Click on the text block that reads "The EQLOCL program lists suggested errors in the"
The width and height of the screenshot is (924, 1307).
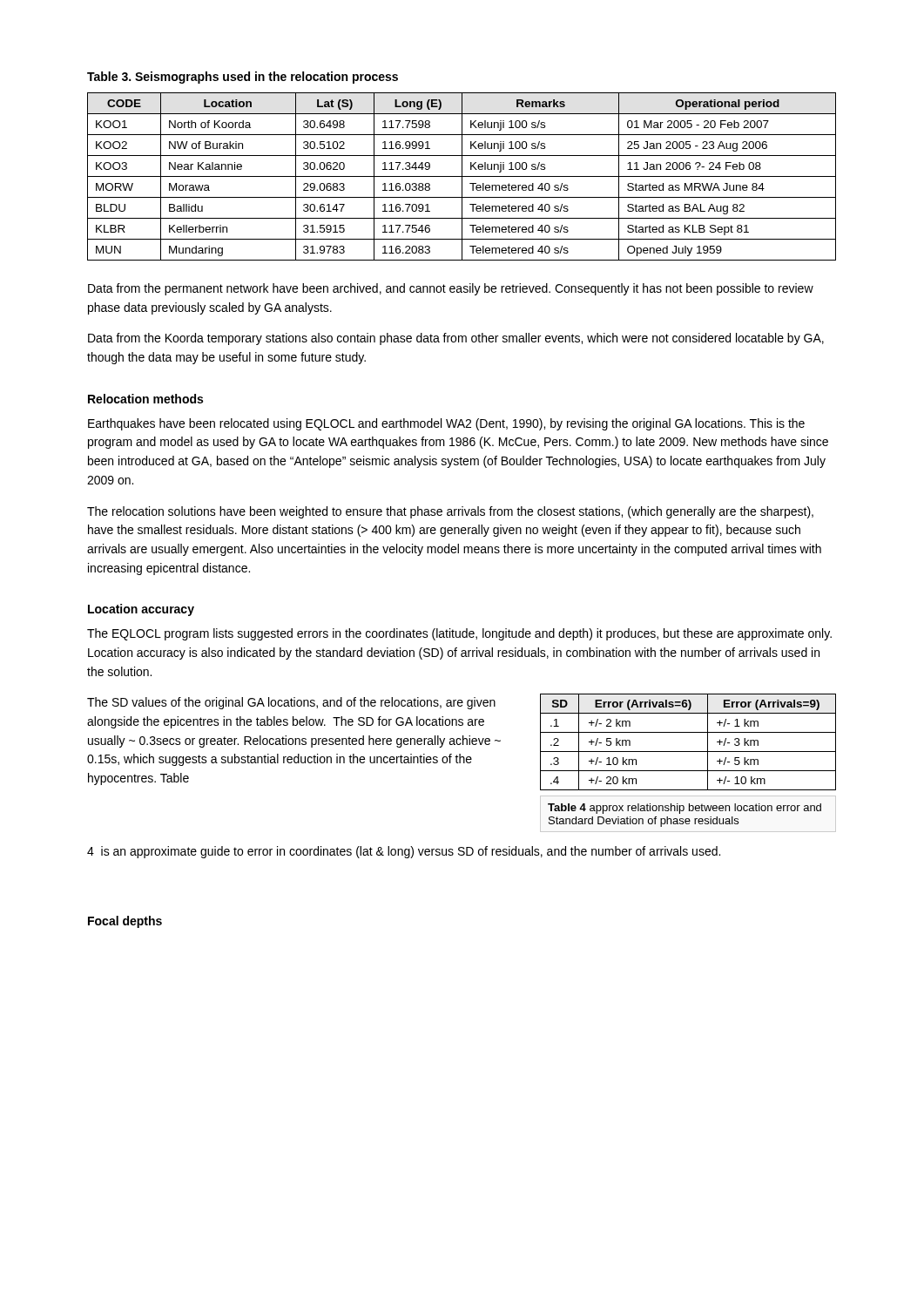(460, 653)
